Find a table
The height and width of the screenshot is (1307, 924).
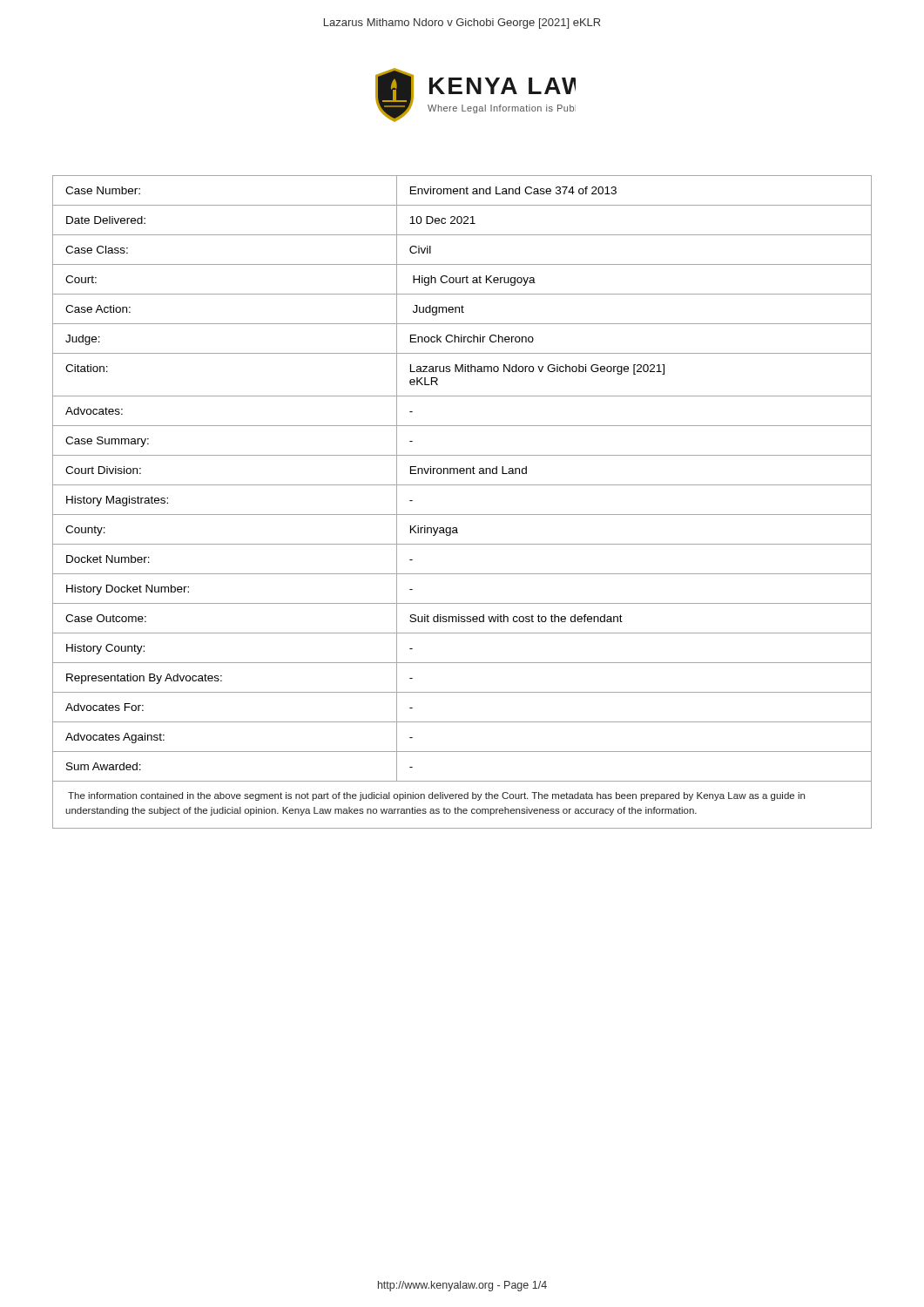[462, 478]
